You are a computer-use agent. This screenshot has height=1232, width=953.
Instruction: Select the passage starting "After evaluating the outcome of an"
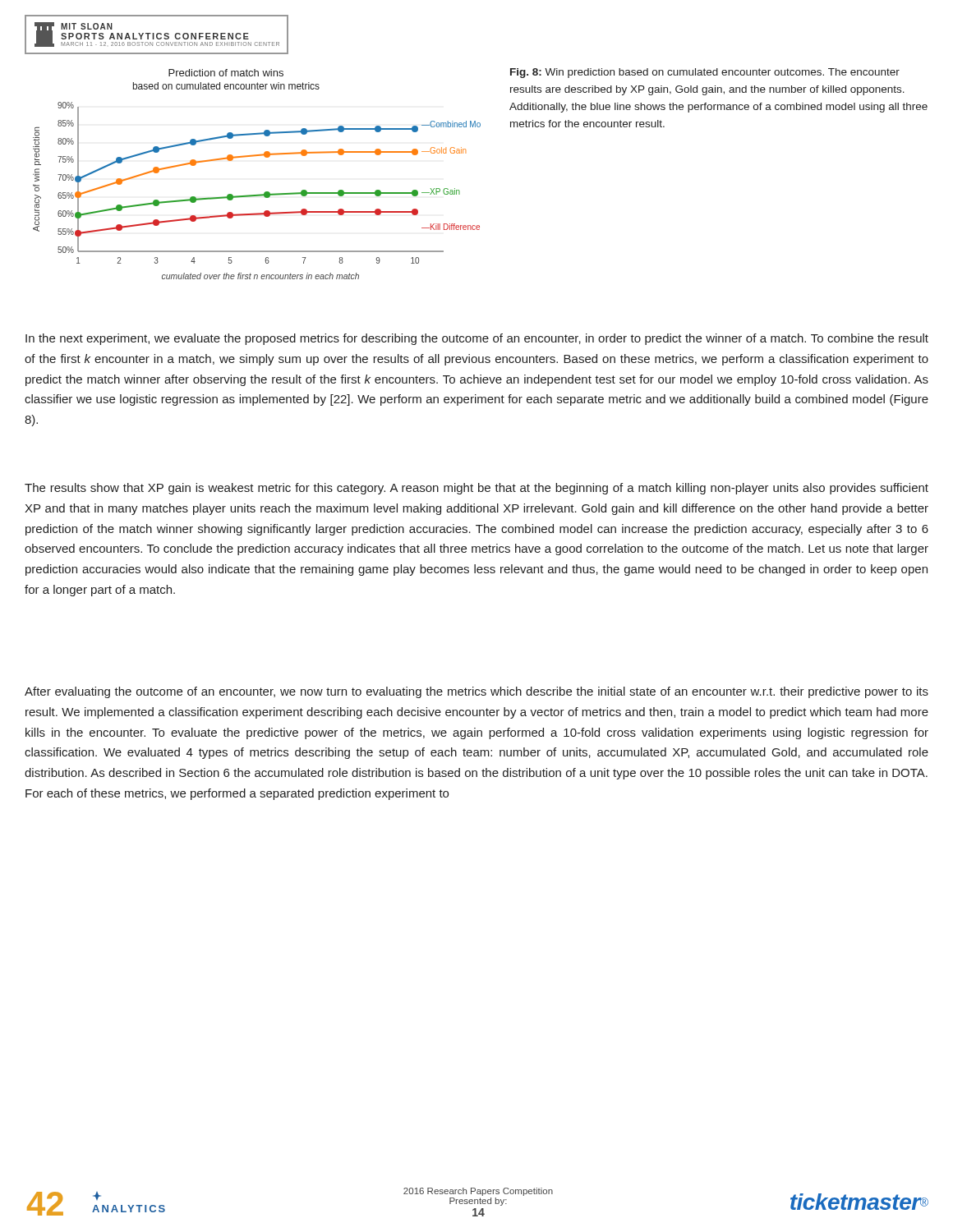pyautogui.click(x=476, y=742)
